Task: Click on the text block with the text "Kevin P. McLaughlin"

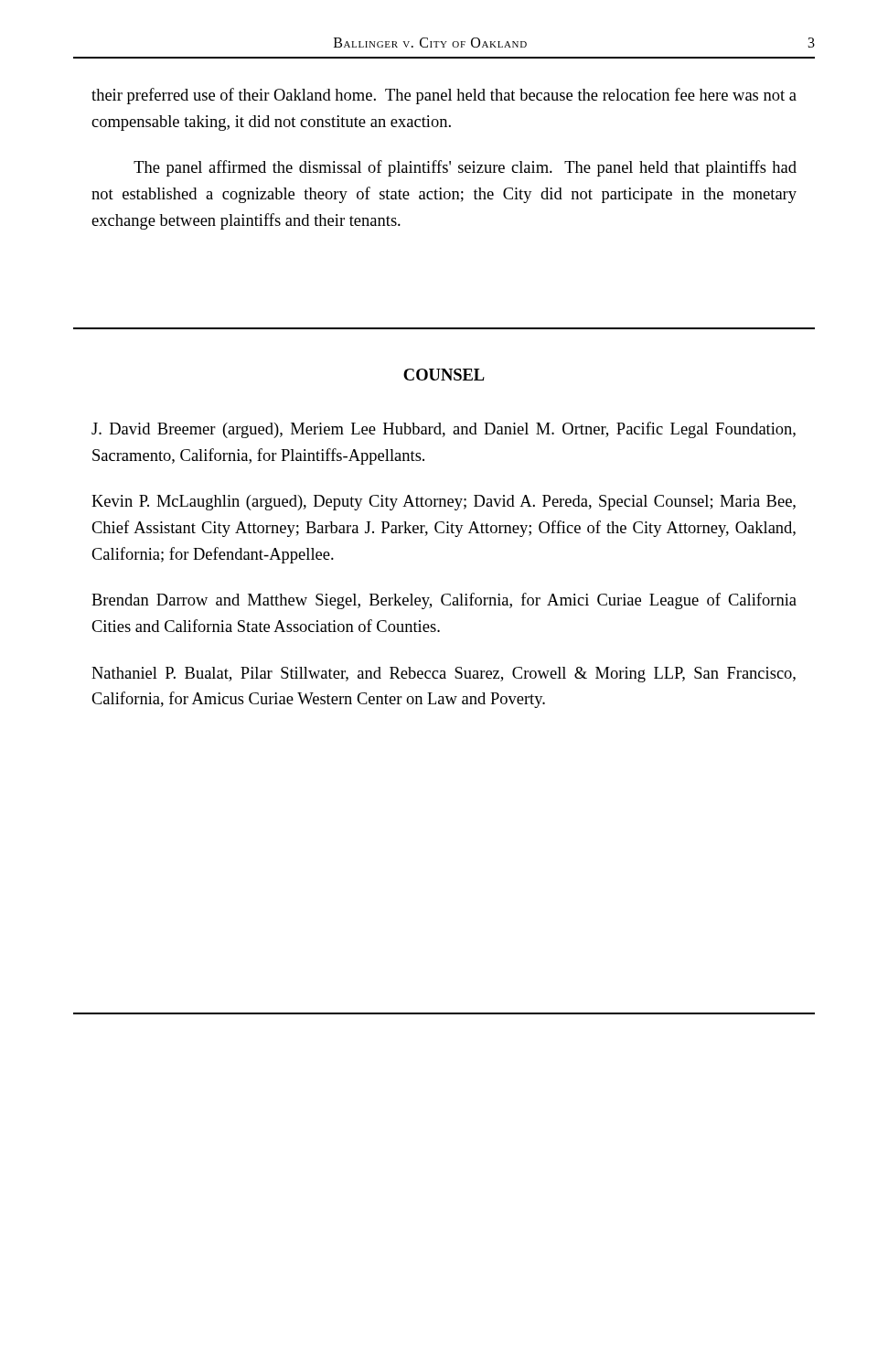Action: [444, 528]
